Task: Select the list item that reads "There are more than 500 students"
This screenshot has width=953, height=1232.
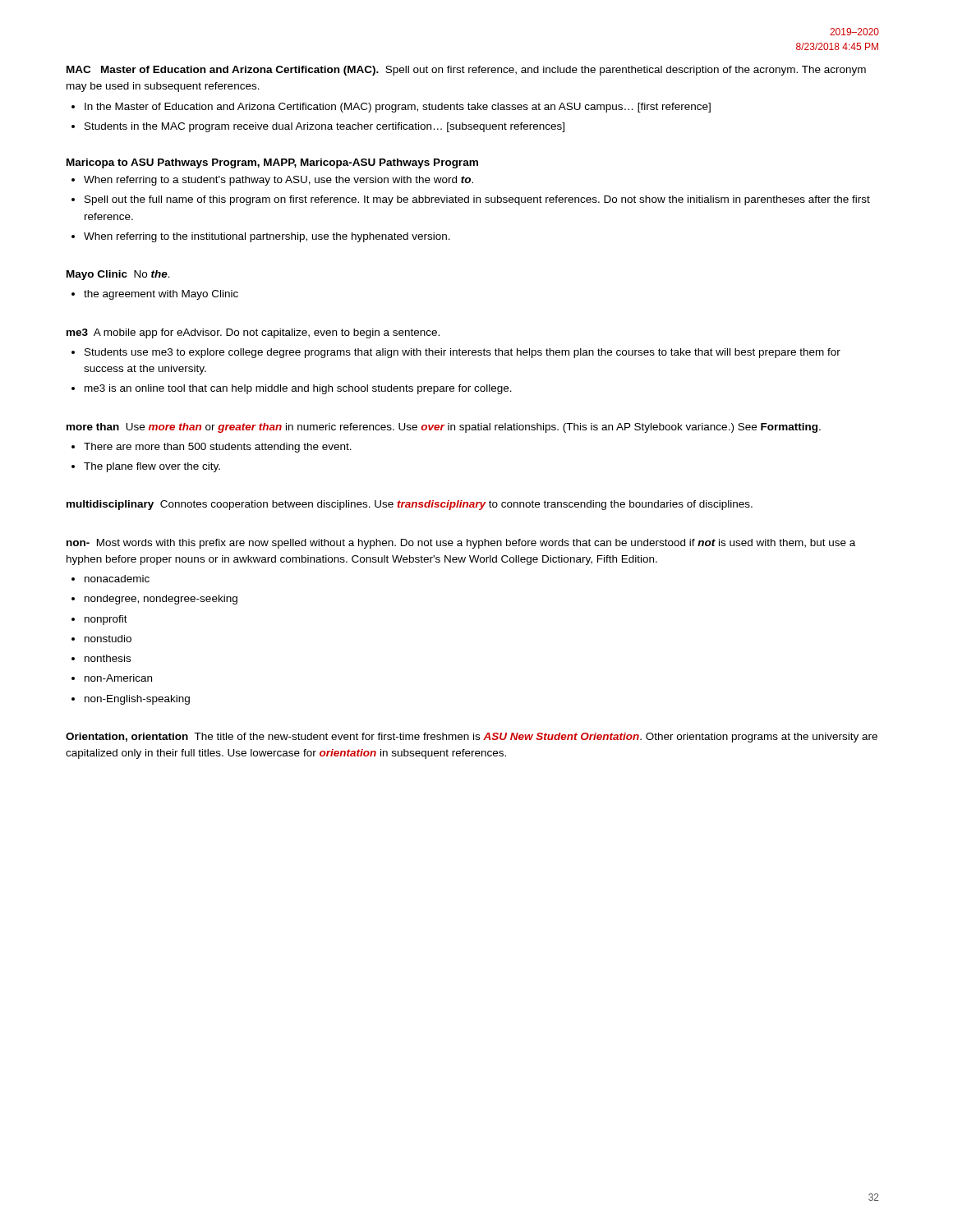Action: (218, 446)
